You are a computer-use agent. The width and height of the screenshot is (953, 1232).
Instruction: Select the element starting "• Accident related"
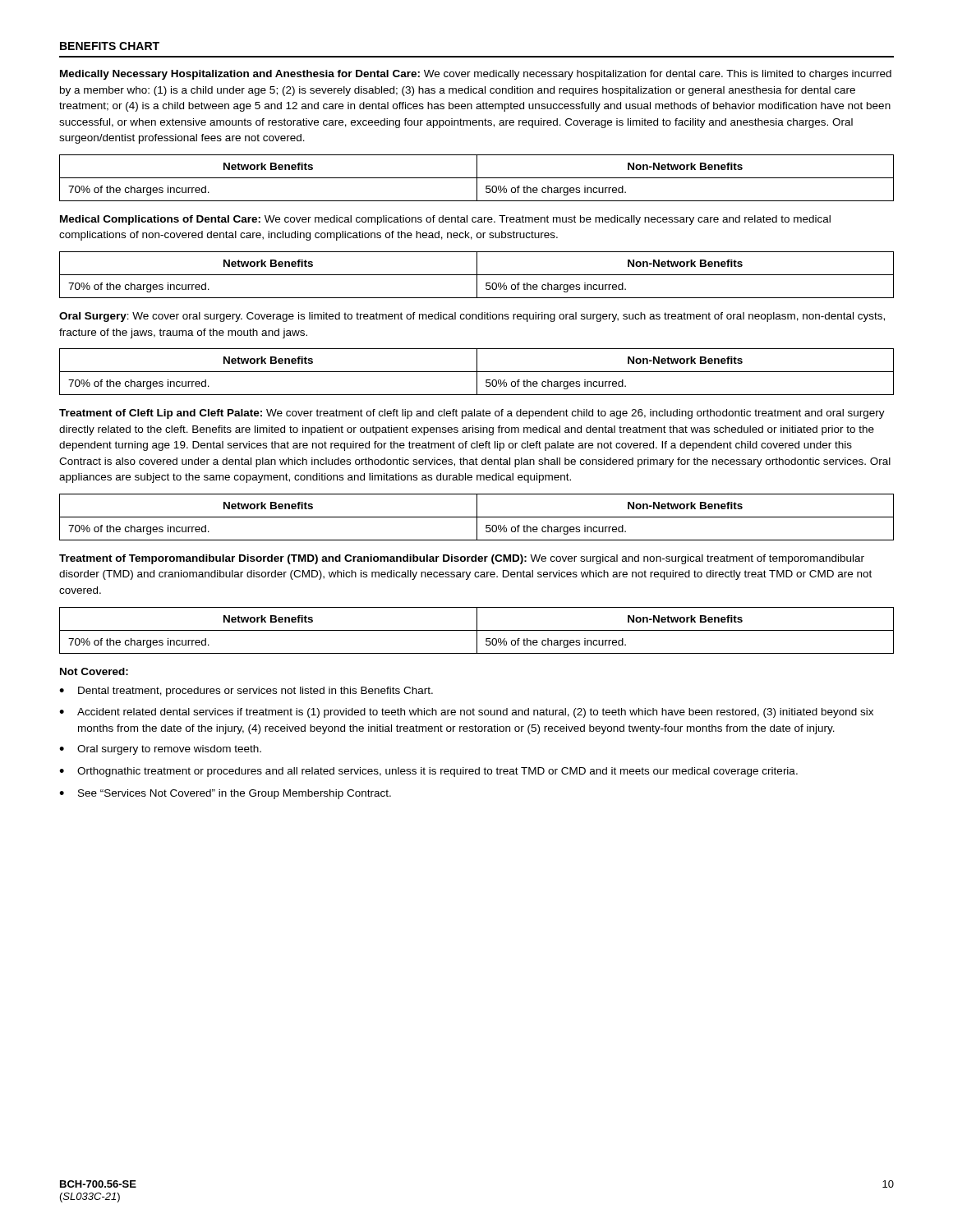[476, 720]
